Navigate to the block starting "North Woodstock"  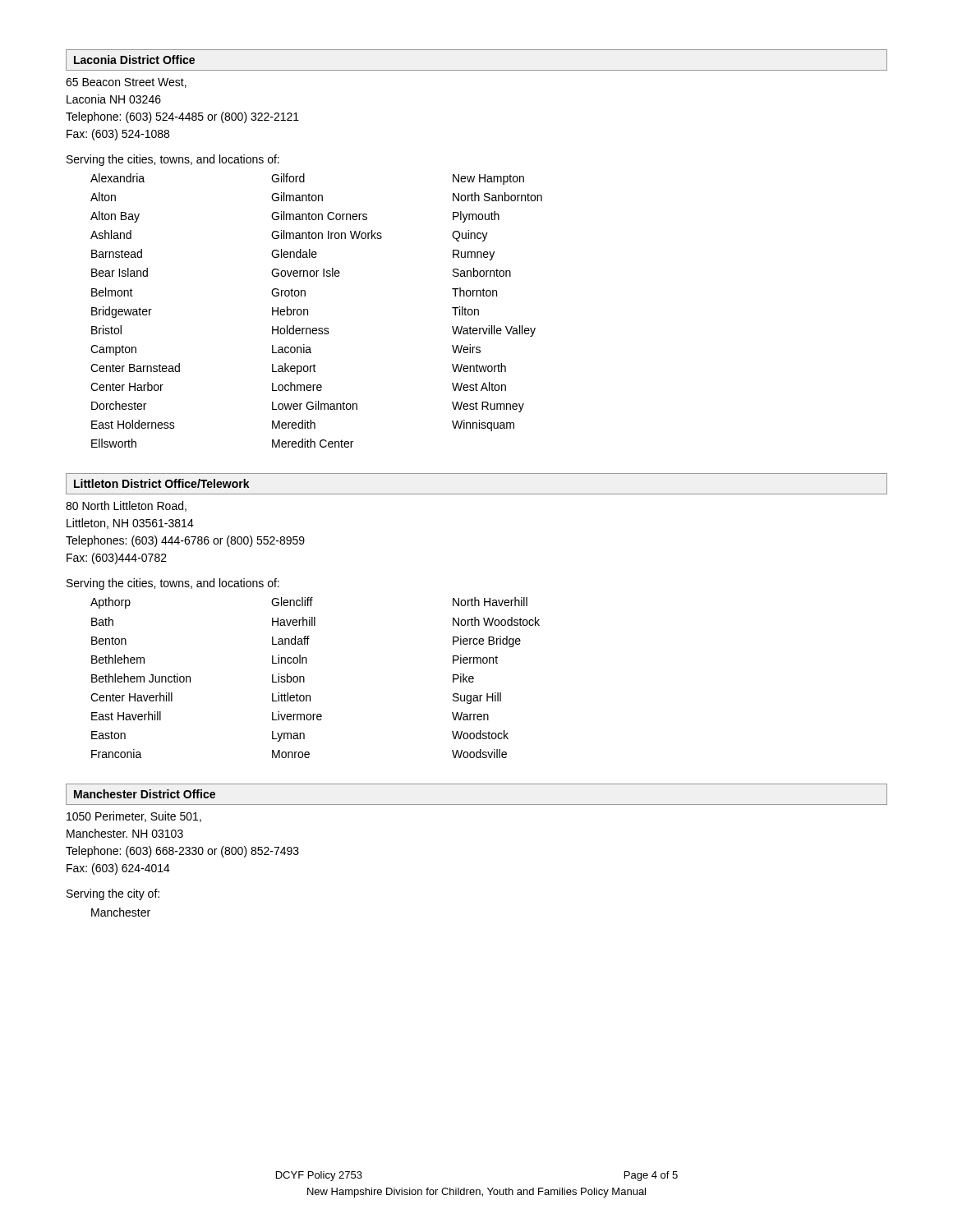496,621
